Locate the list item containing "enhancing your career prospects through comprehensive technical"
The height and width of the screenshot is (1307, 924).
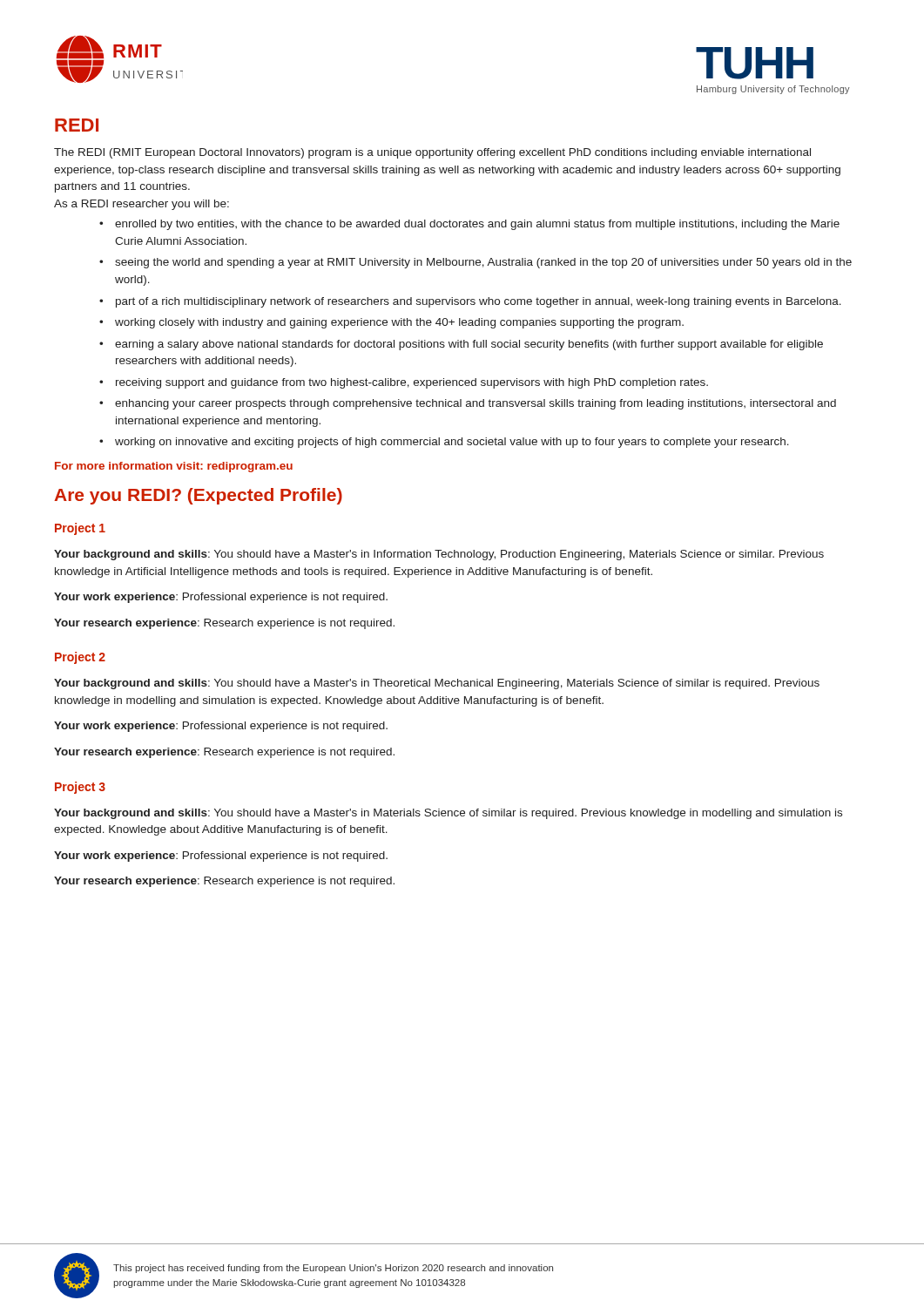476,412
